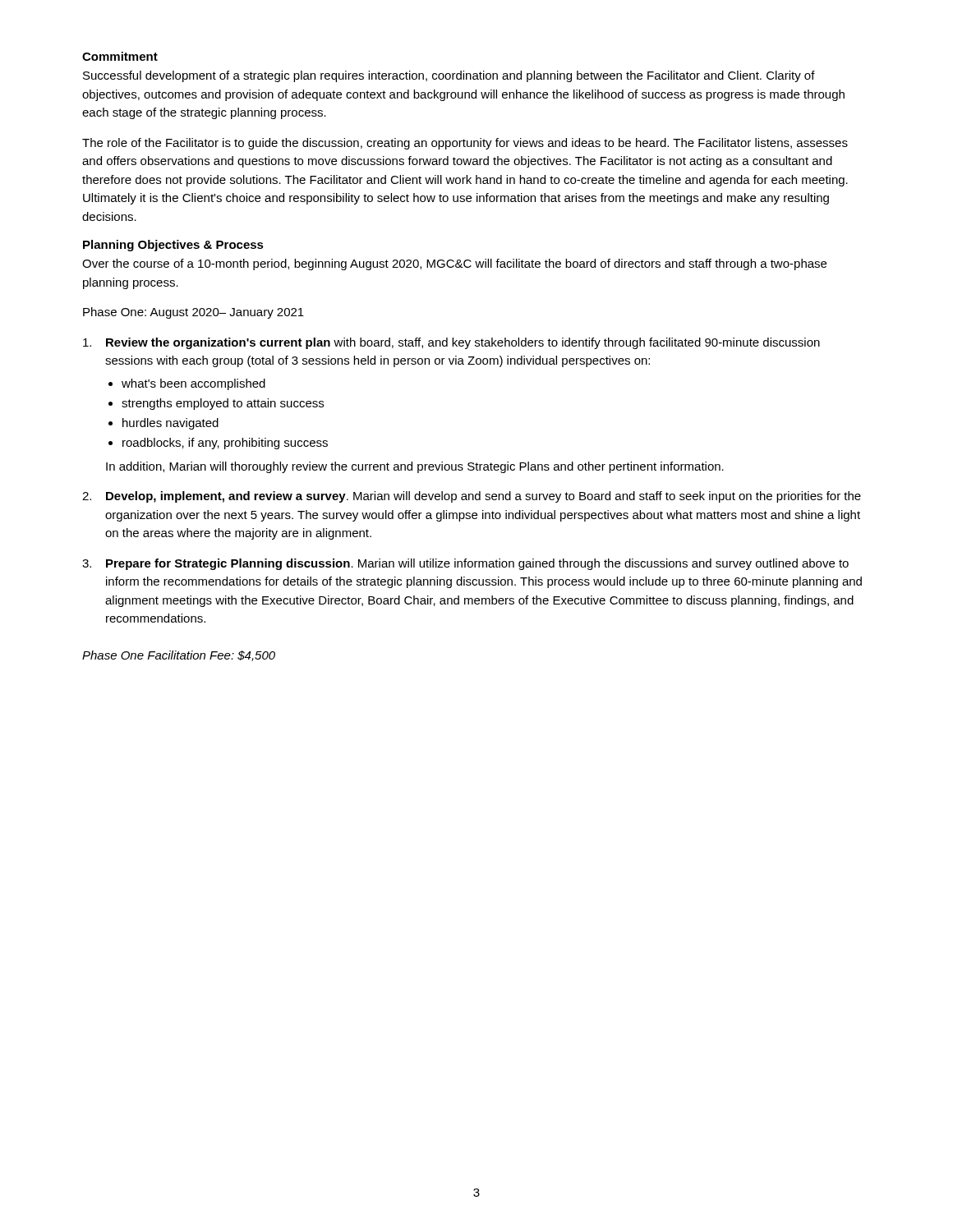Image resolution: width=953 pixels, height=1232 pixels.
Task: Click on the list item containing "3. Prepare for Strategic Planning discussion."
Action: 476,591
